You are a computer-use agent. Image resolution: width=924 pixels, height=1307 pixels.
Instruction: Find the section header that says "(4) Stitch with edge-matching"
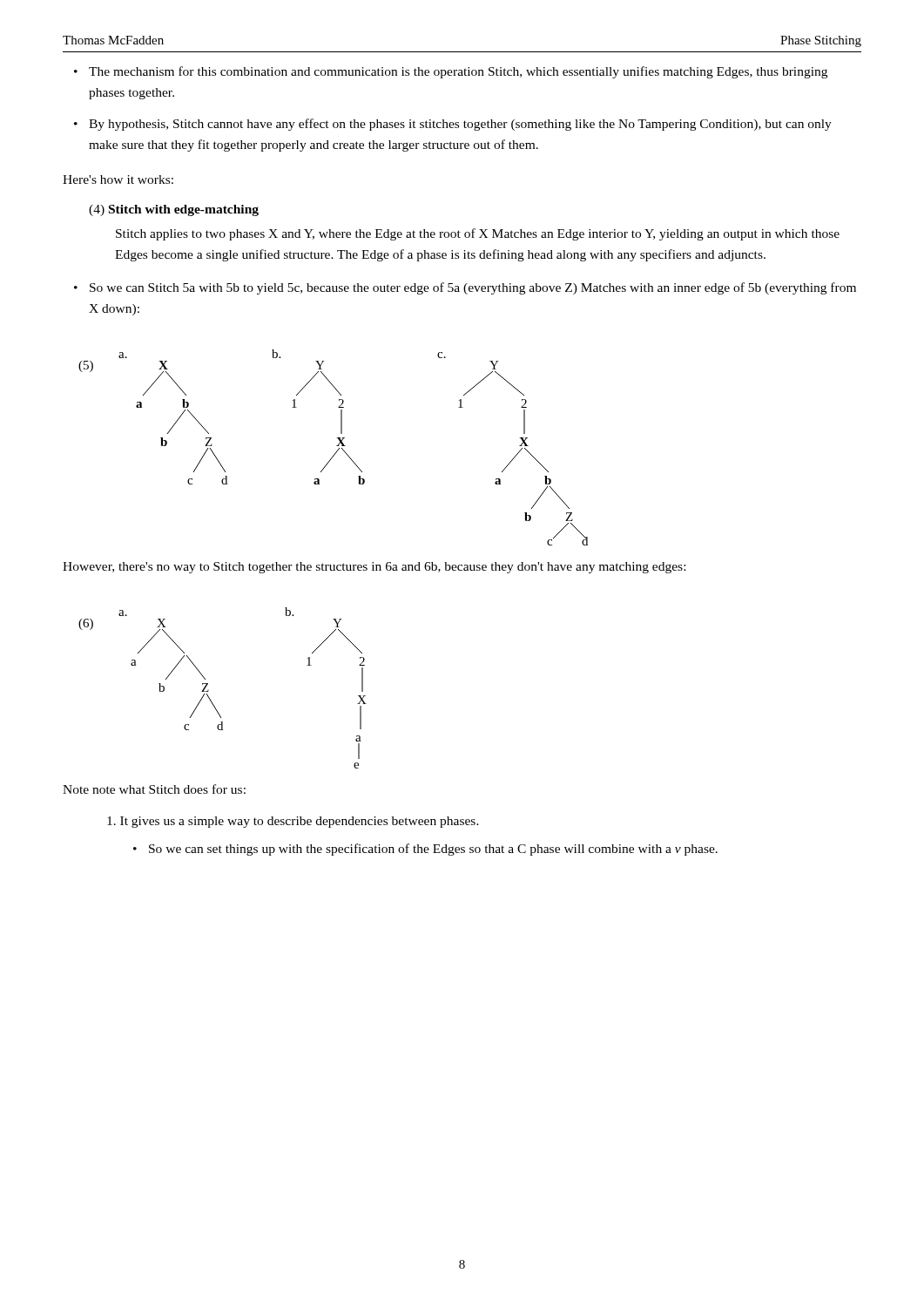174,209
